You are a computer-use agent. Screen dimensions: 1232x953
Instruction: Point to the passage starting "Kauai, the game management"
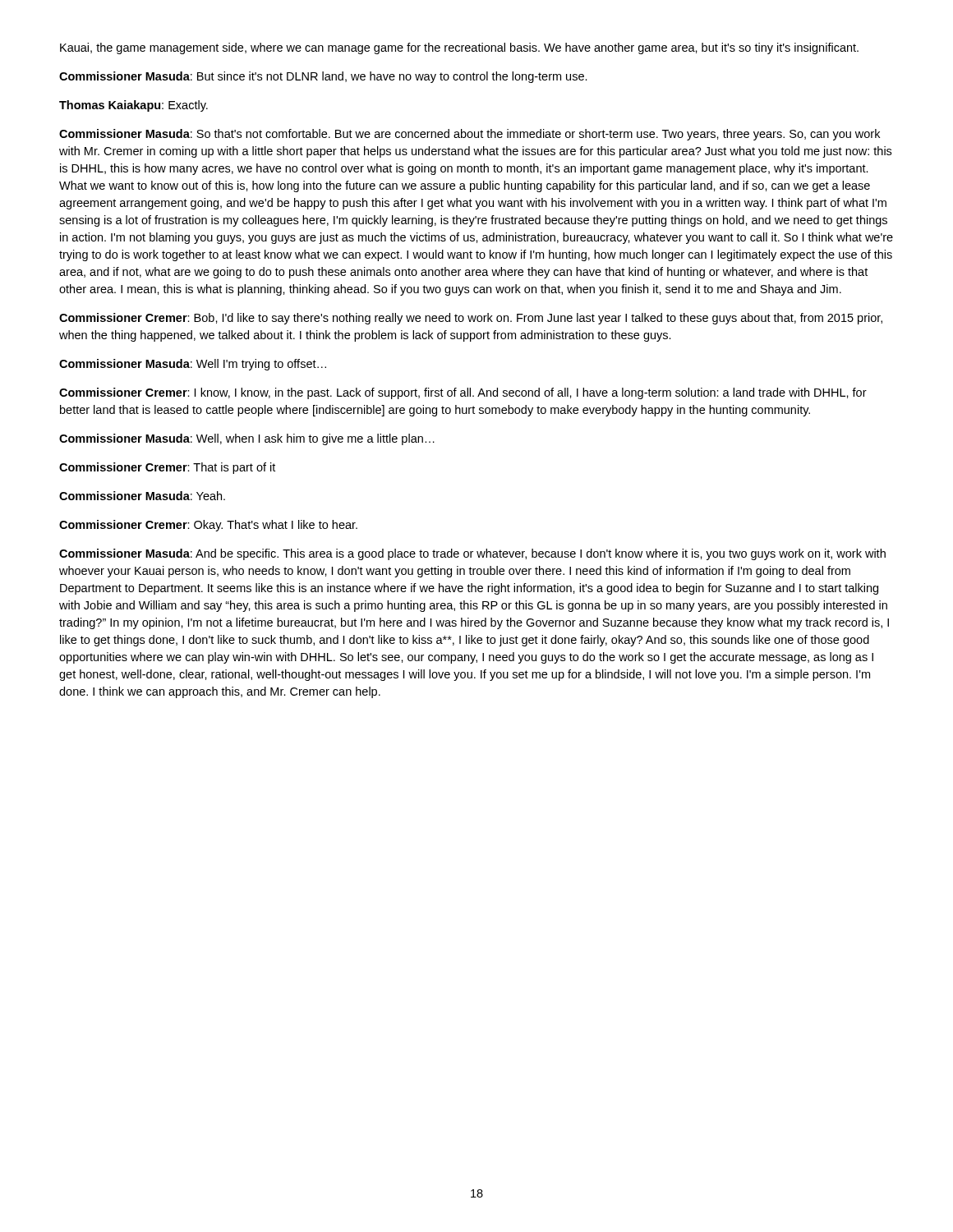[459, 48]
